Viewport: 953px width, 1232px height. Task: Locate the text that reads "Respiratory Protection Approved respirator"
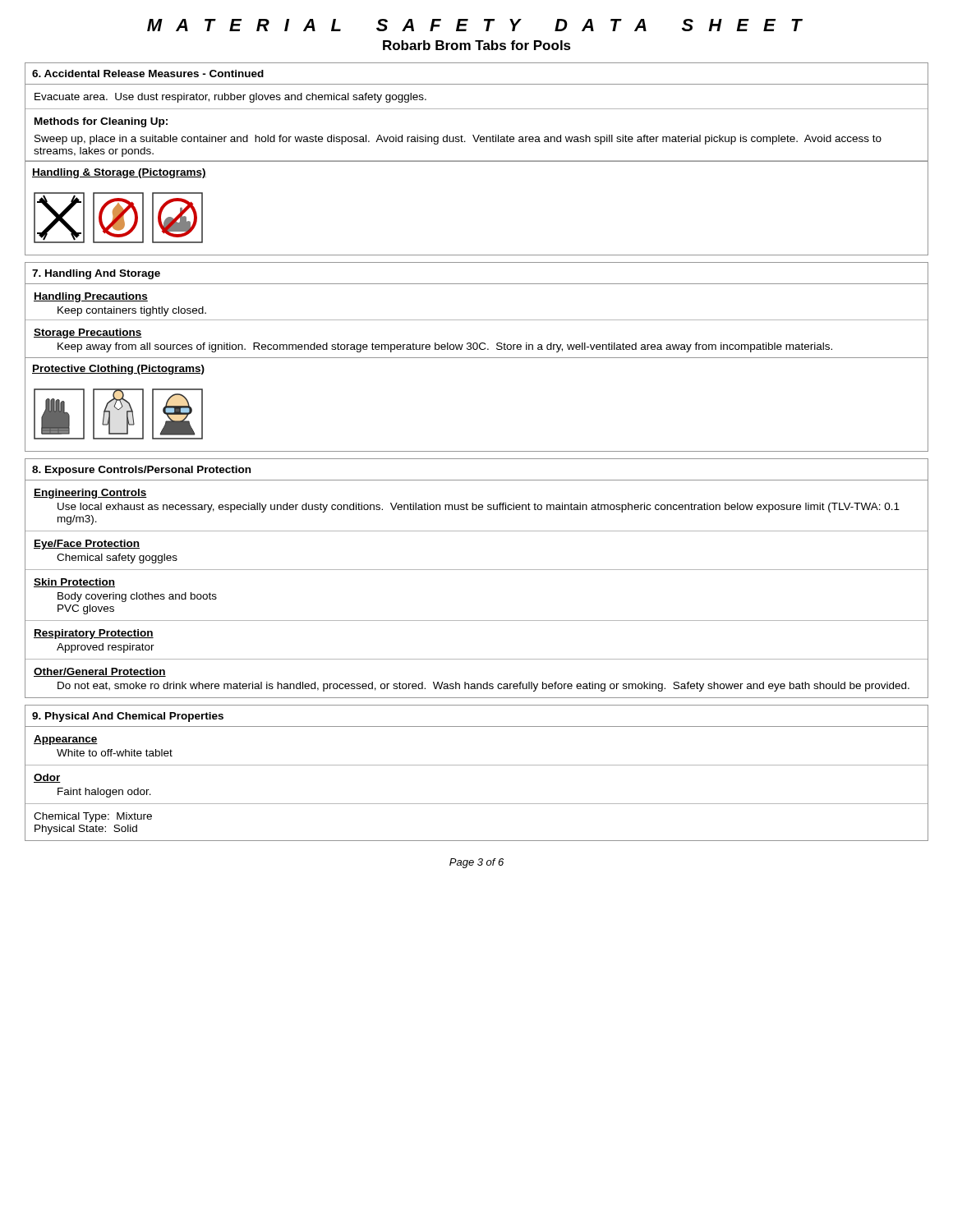pyautogui.click(x=94, y=634)
